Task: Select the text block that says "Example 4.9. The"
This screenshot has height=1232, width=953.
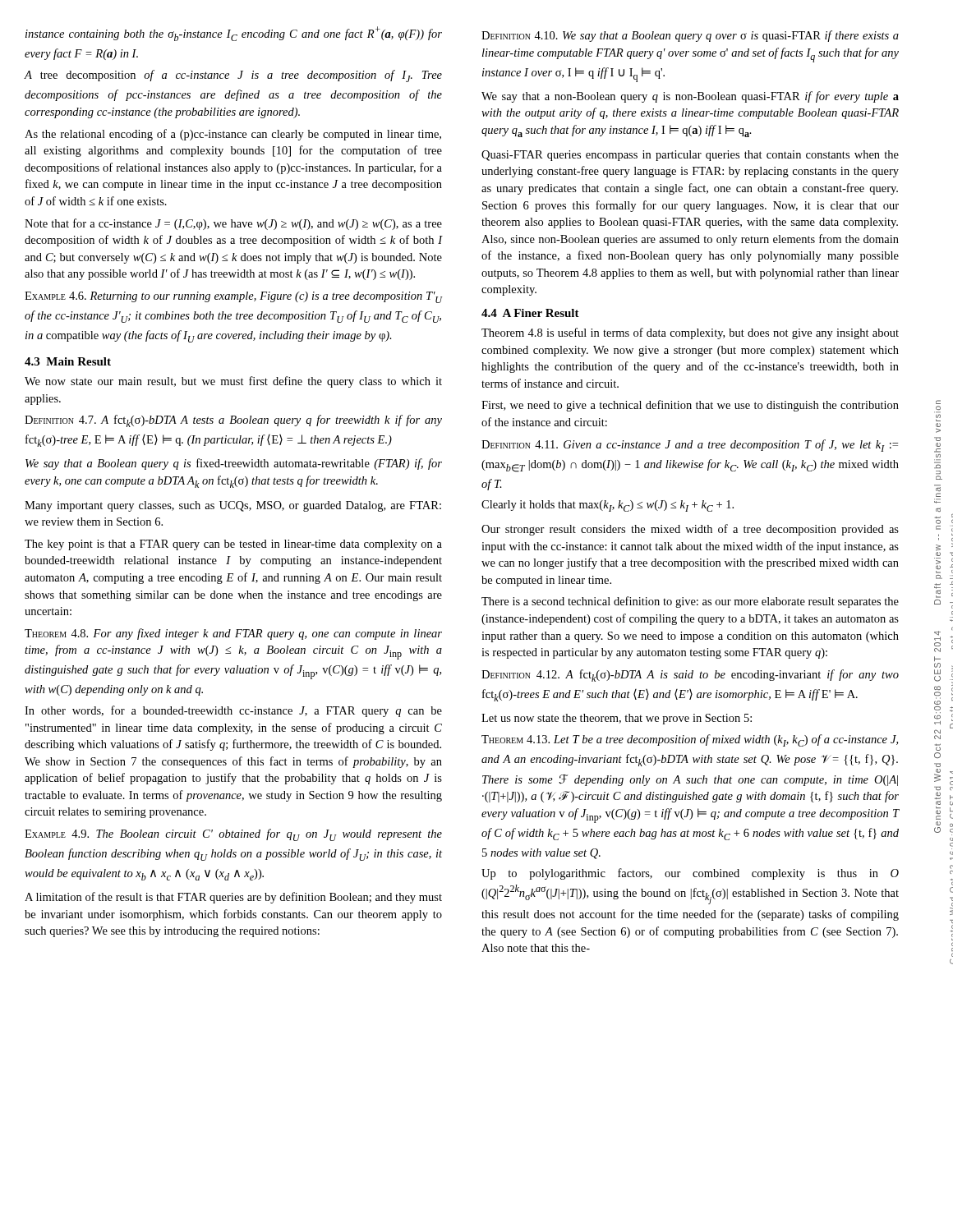Action: point(233,855)
